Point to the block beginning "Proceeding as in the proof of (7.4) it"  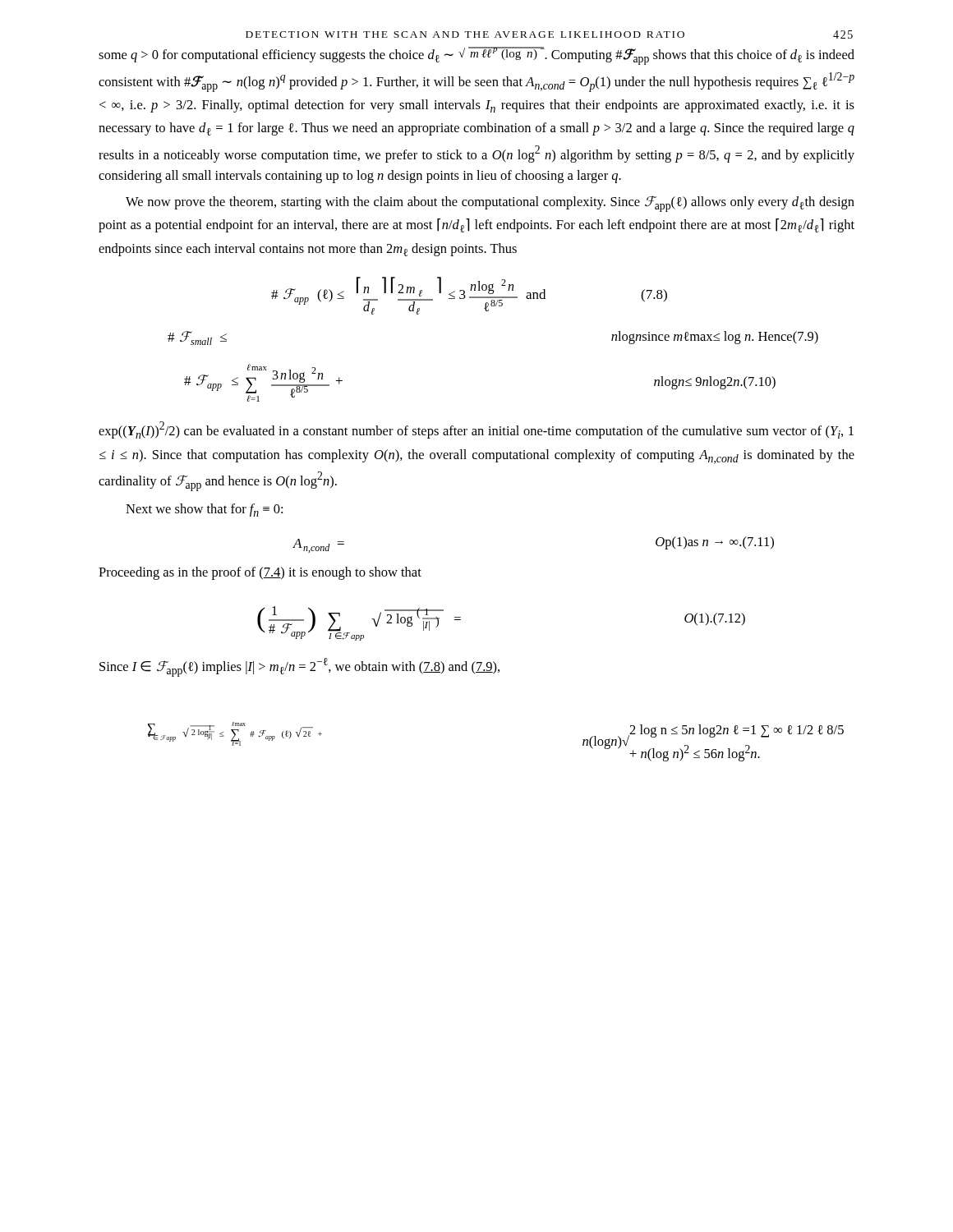[x=260, y=573]
